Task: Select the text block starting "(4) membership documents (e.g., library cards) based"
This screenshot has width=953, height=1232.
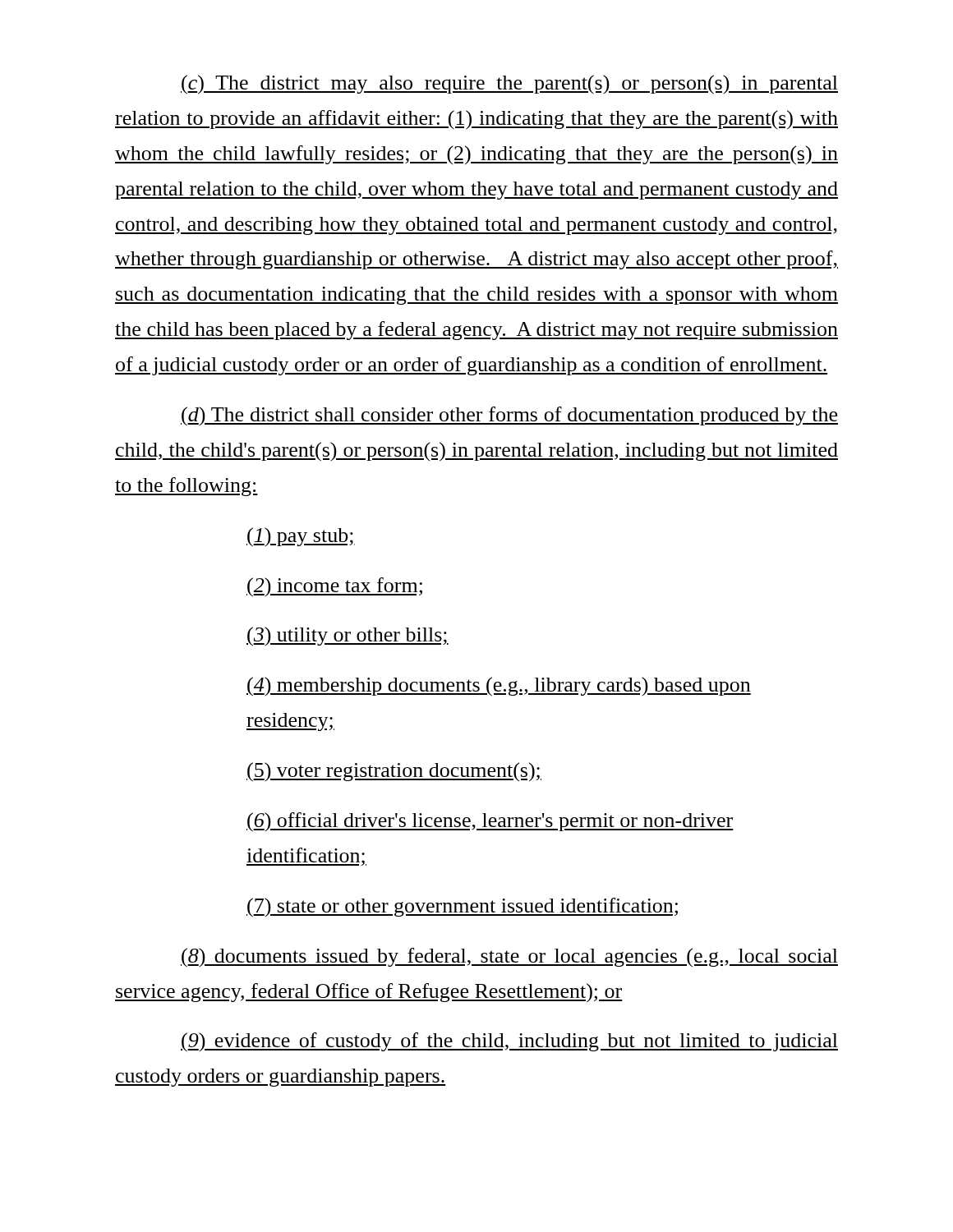Action: (x=499, y=702)
